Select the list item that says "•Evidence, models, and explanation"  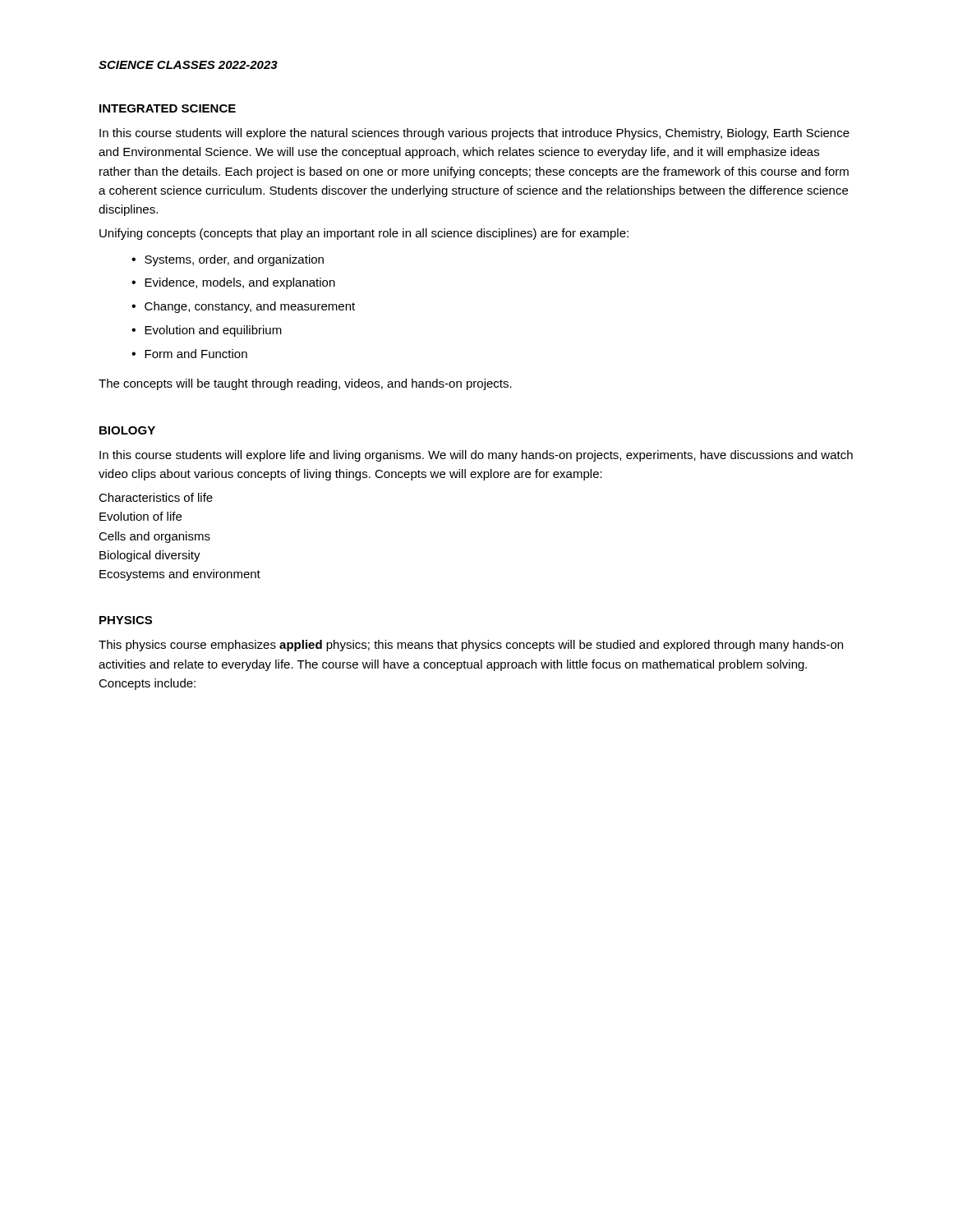233,283
